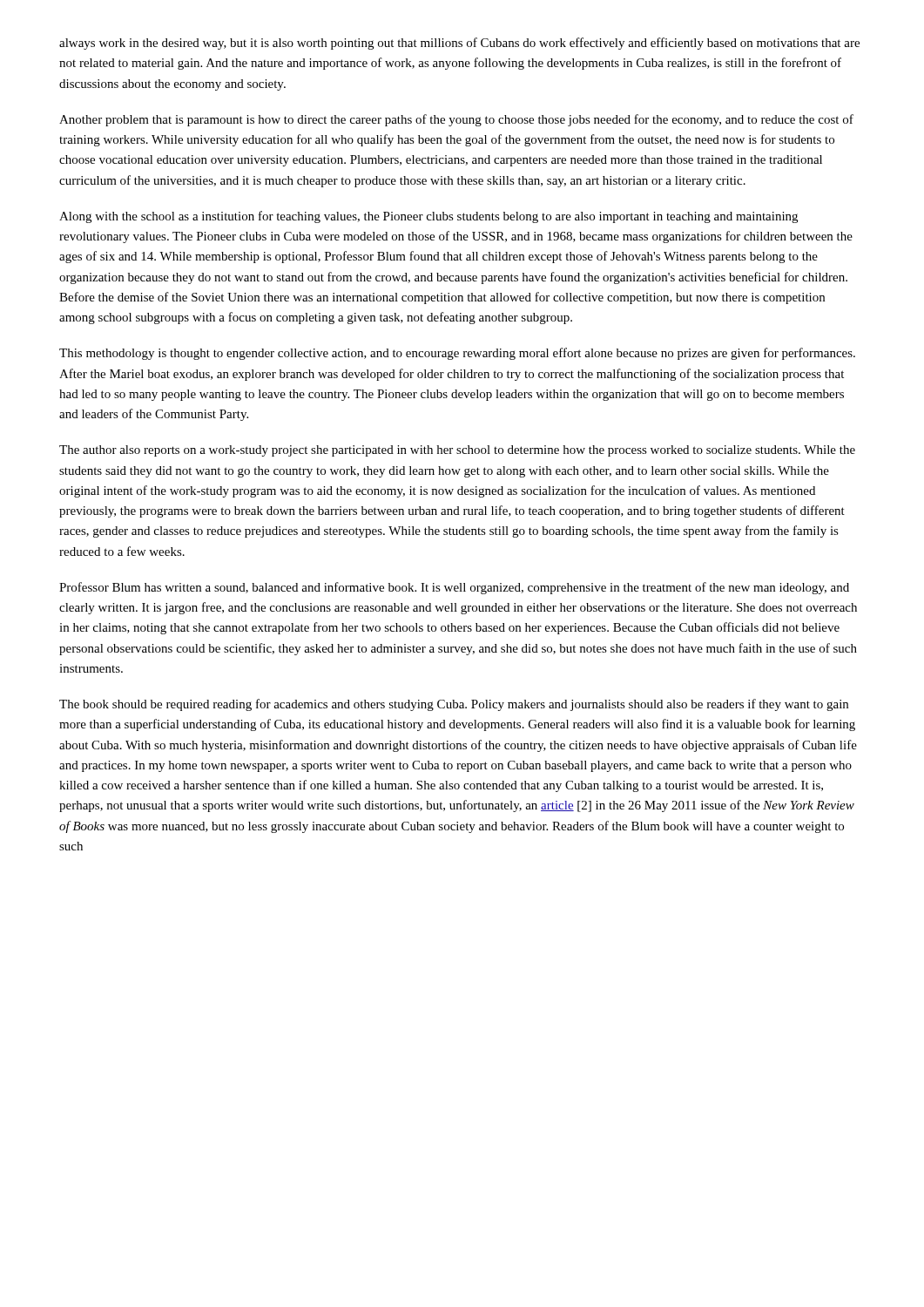Click on the text block containing "always work in the desired"
The width and height of the screenshot is (924, 1307).
pyautogui.click(x=460, y=63)
